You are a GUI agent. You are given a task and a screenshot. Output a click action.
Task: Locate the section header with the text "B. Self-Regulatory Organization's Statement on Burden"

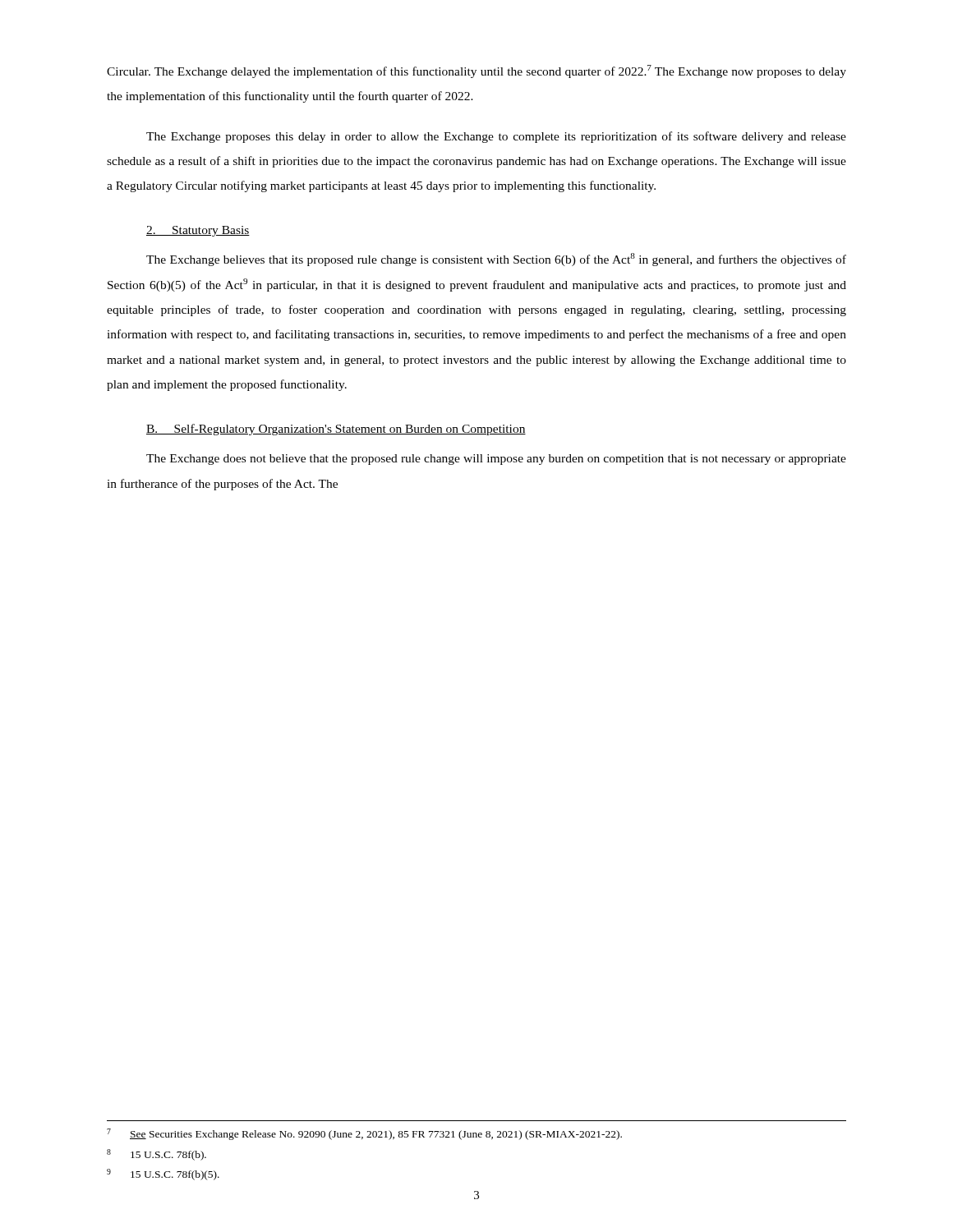[x=336, y=428]
